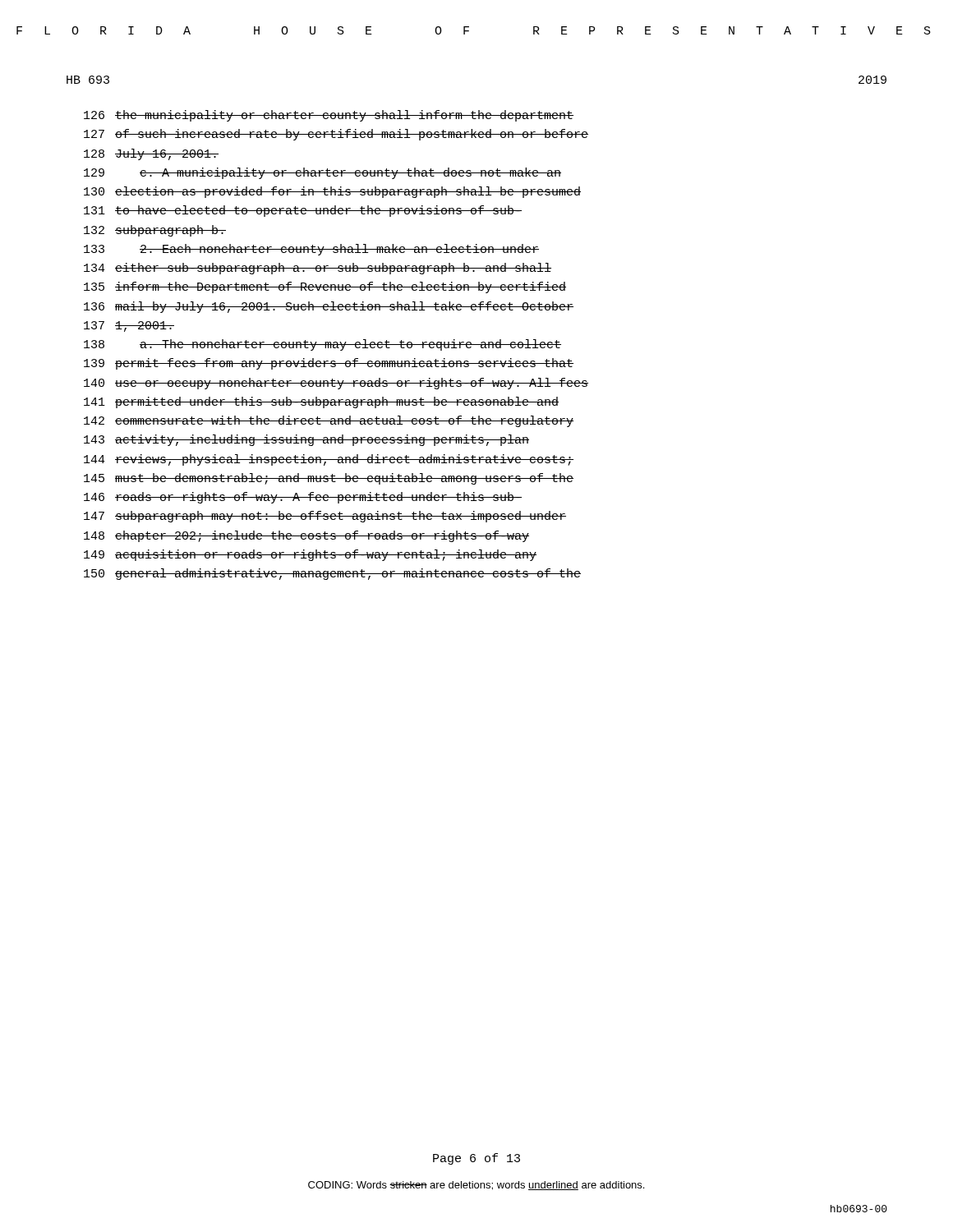This screenshot has height=1232, width=953.
Task: Point to "HB 693 2019"
Action: tap(91, 79)
